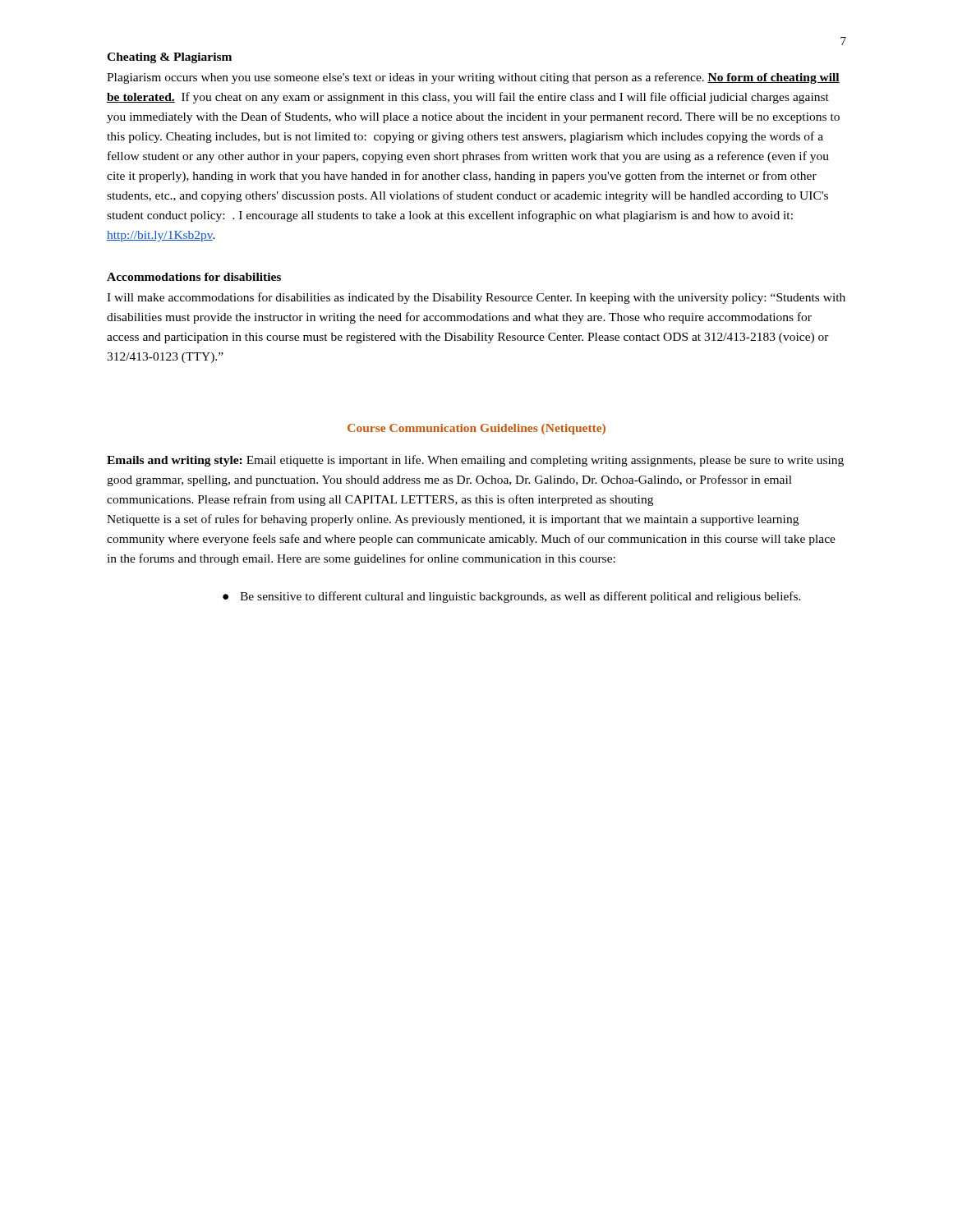Viewport: 953px width, 1232px height.
Task: Where is the passage that starts "Emails and writing style: Email etiquette"?
Action: tap(475, 479)
